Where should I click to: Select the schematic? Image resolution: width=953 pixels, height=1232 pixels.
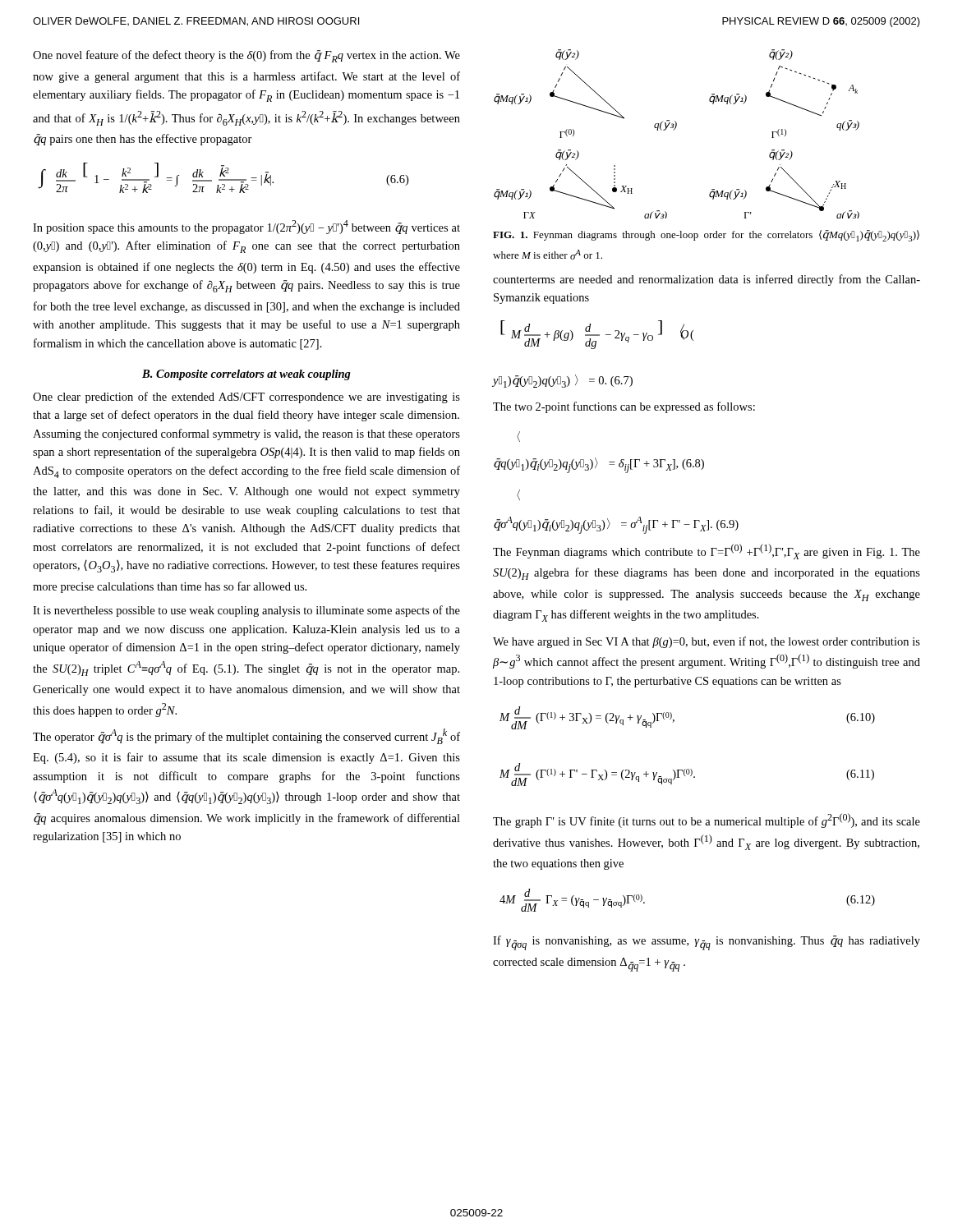click(707, 134)
